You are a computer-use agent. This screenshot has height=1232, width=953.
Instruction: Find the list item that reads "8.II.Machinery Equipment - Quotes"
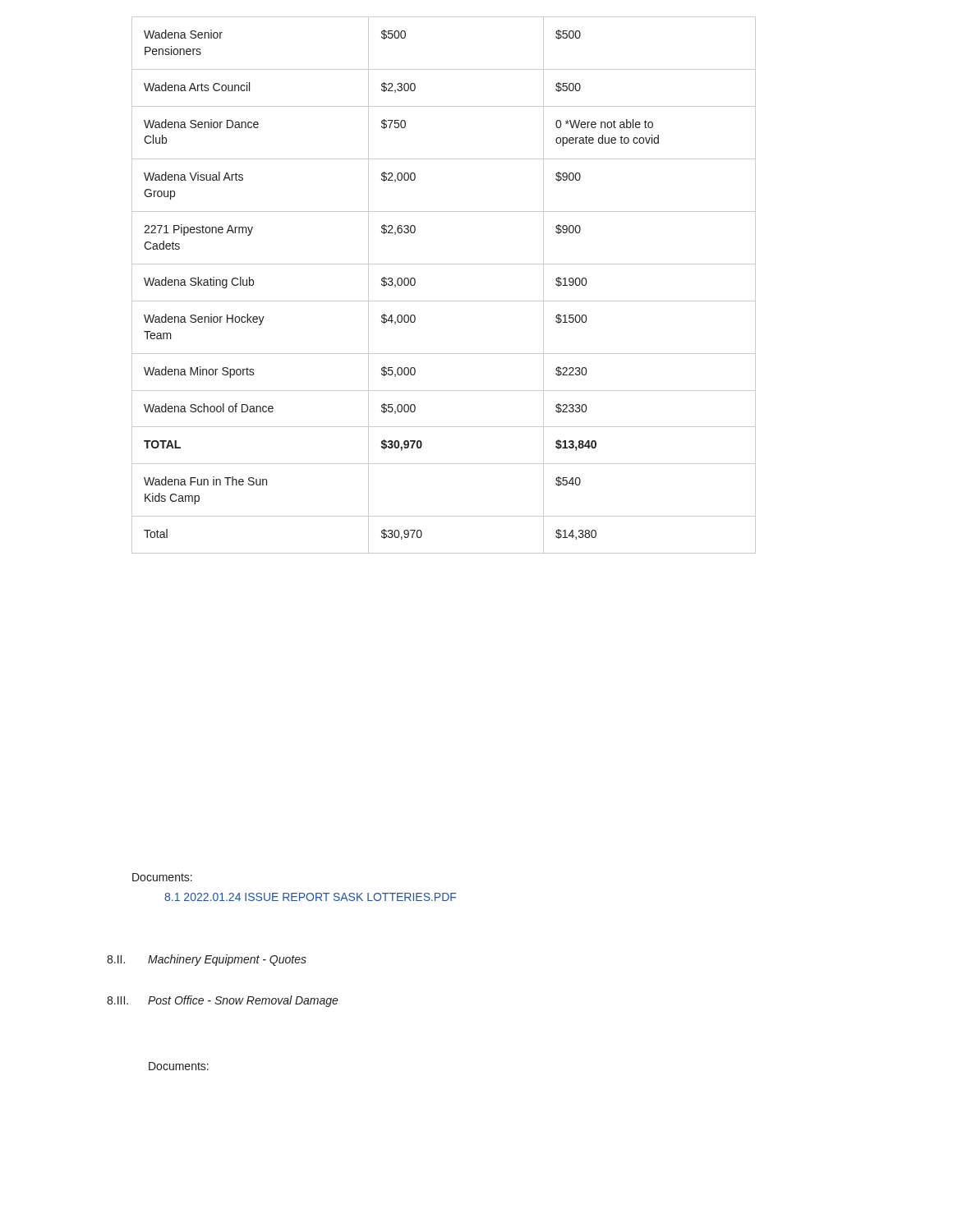(x=207, y=959)
